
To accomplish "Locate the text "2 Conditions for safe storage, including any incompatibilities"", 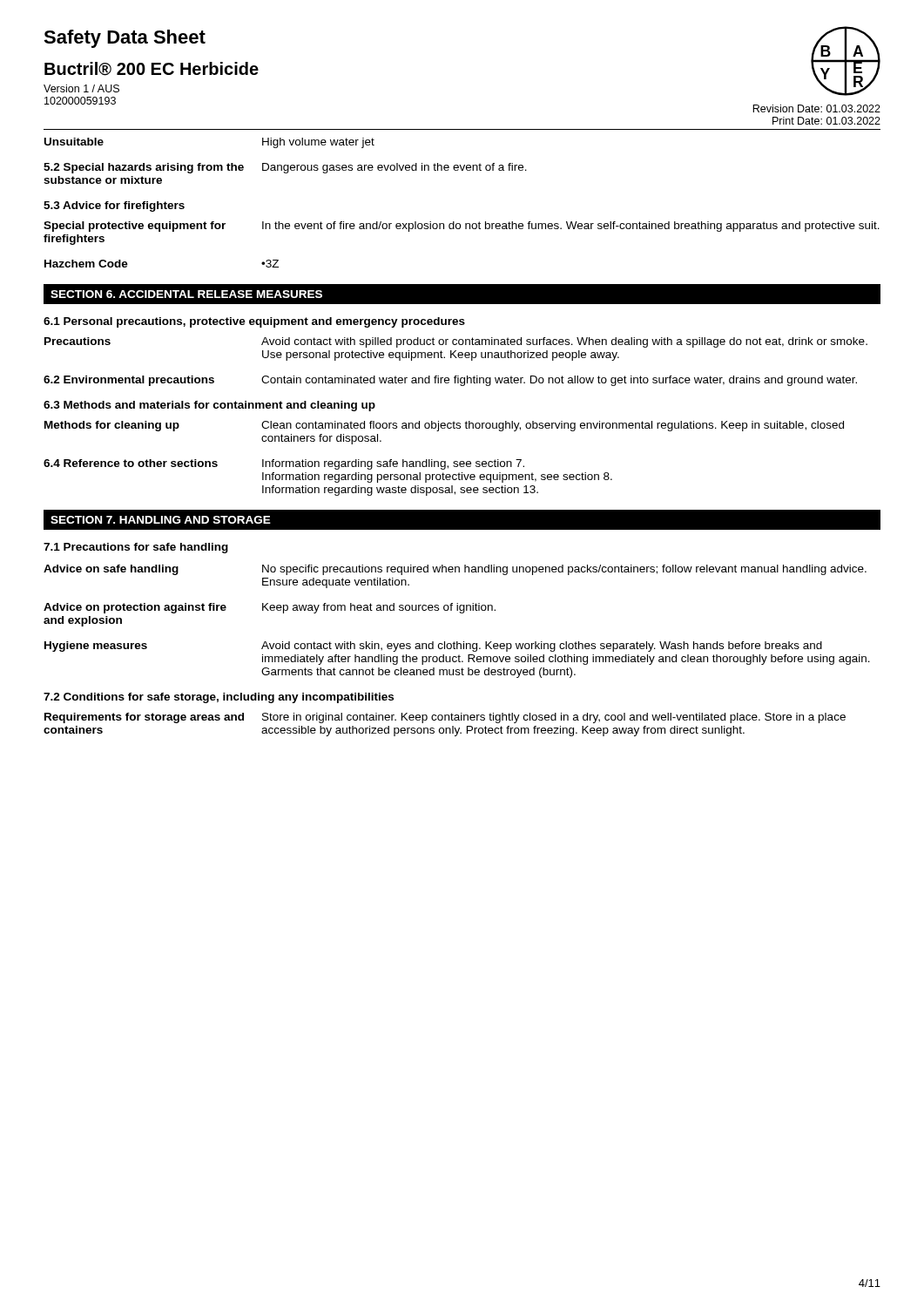I will click(x=219, y=697).
